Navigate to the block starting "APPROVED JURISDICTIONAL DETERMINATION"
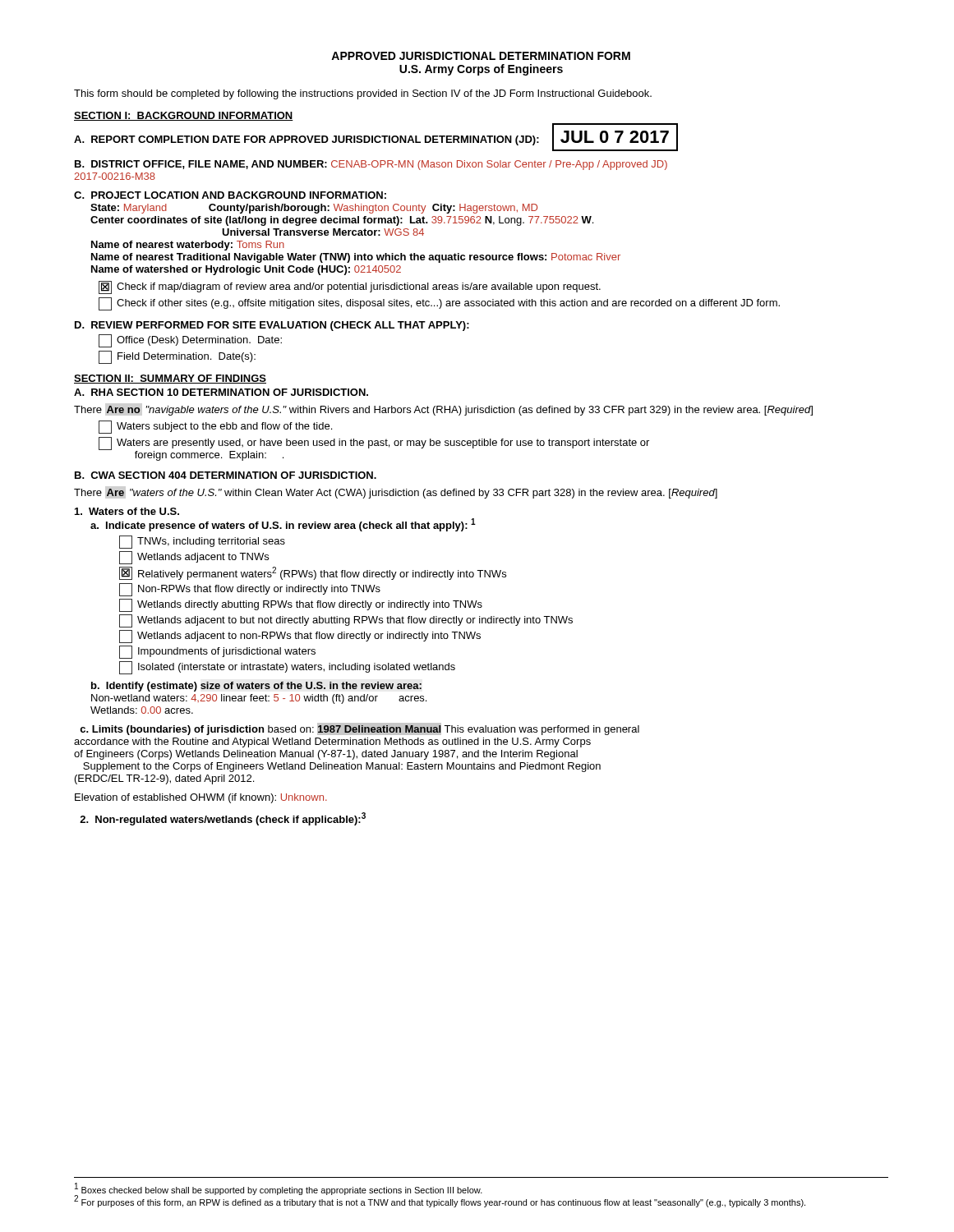This screenshot has height=1232, width=954. point(481,62)
